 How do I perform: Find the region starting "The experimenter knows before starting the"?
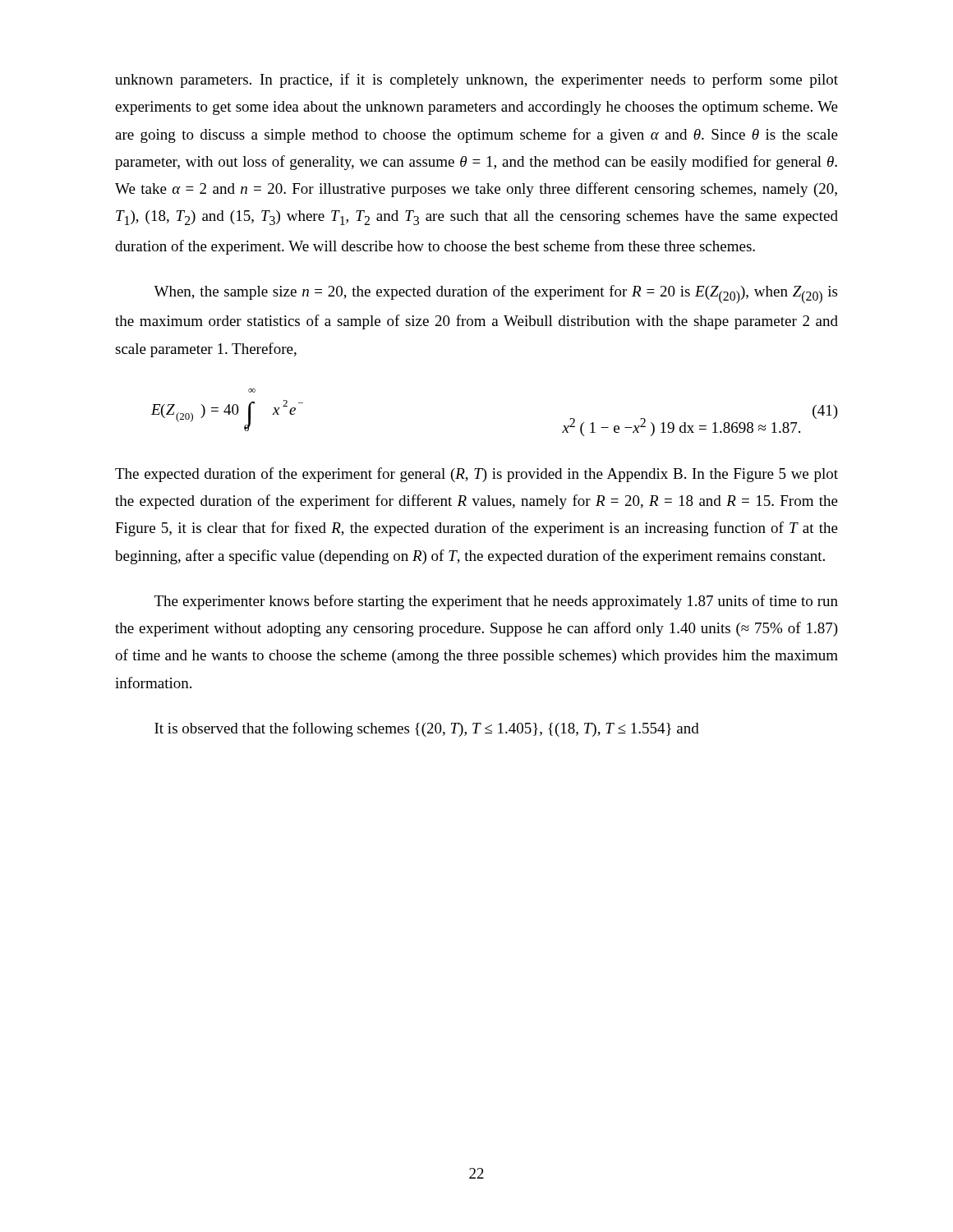[x=476, y=642]
